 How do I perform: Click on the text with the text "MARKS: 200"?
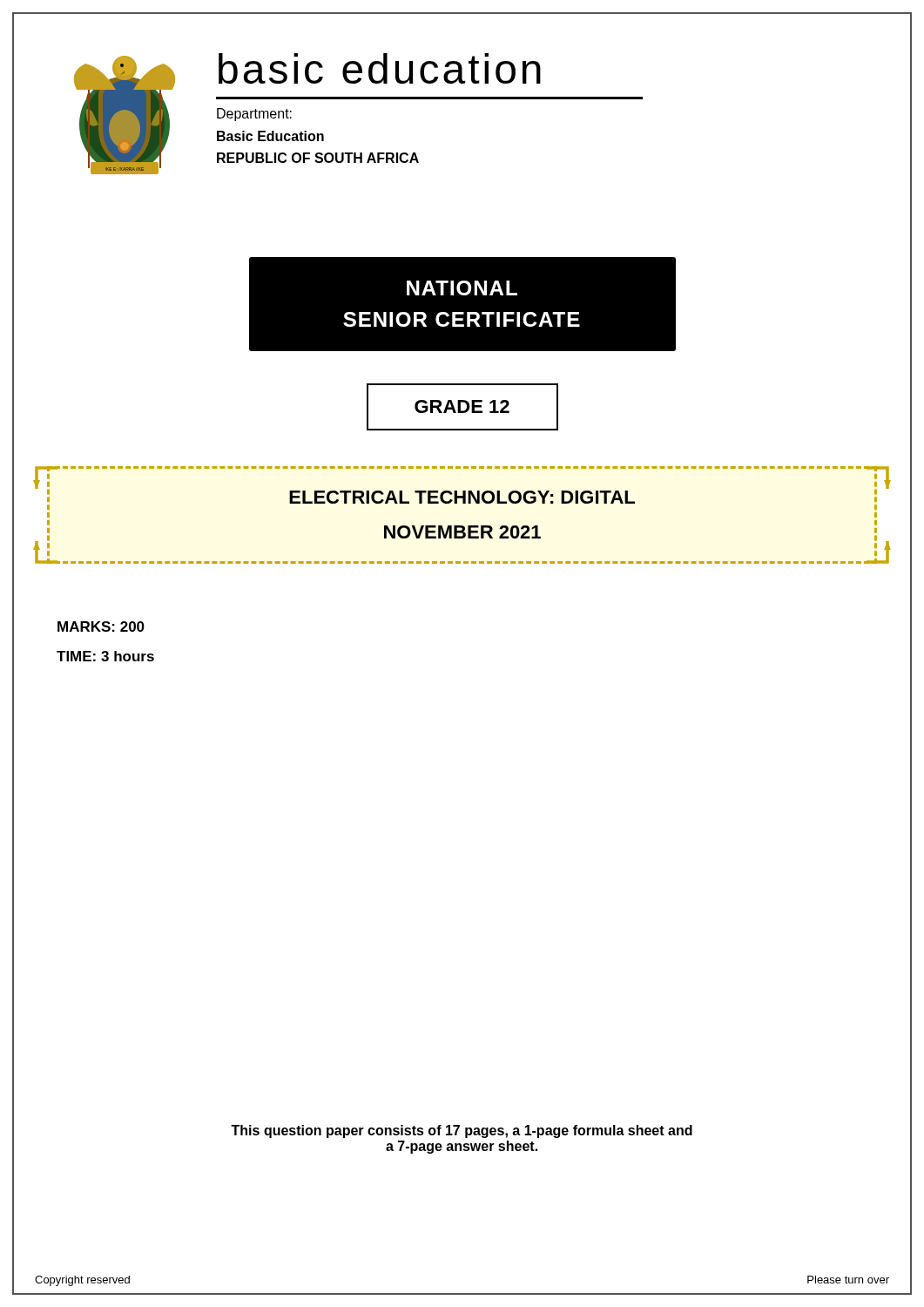(101, 627)
